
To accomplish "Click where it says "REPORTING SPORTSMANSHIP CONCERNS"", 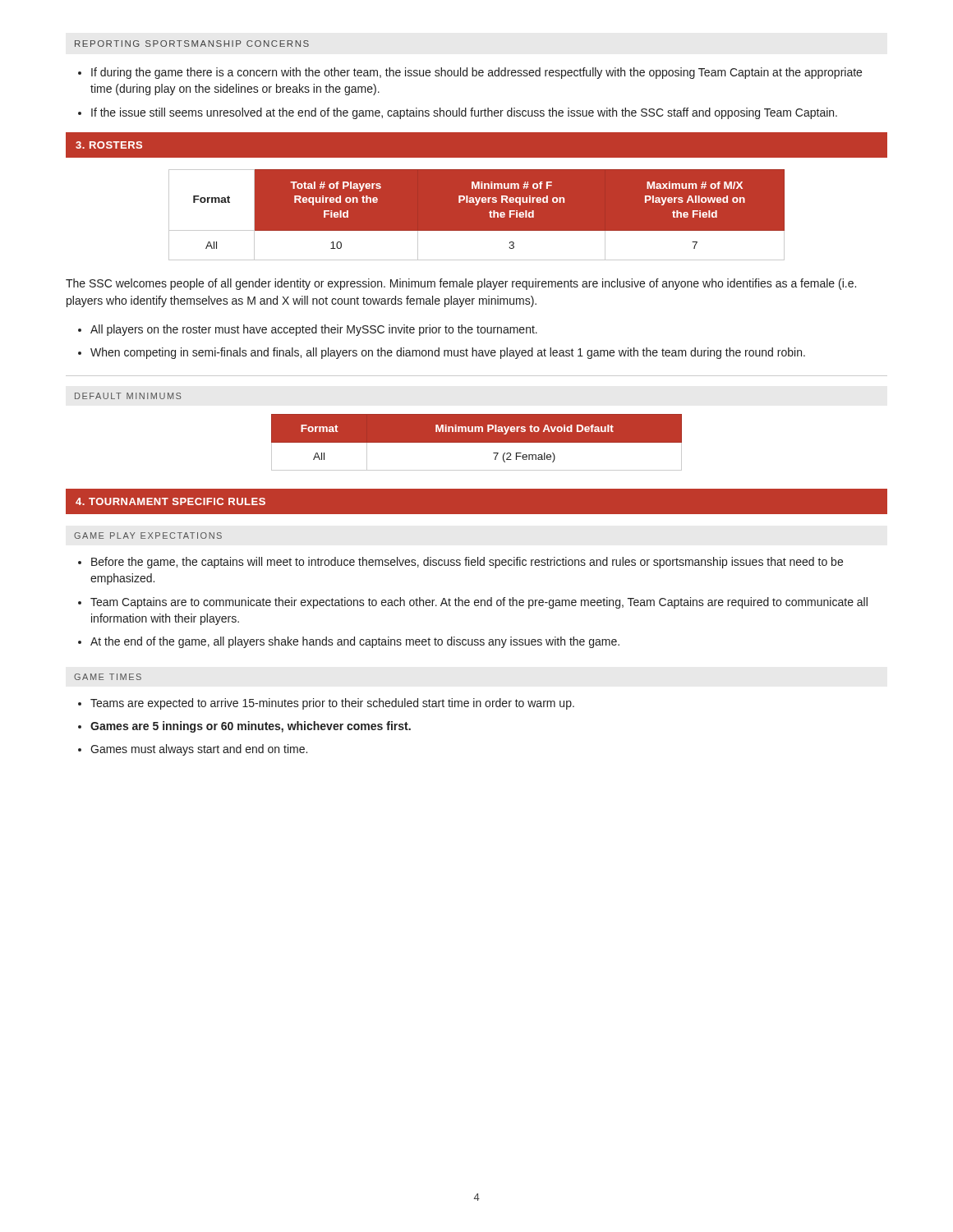I will click(x=192, y=43).
